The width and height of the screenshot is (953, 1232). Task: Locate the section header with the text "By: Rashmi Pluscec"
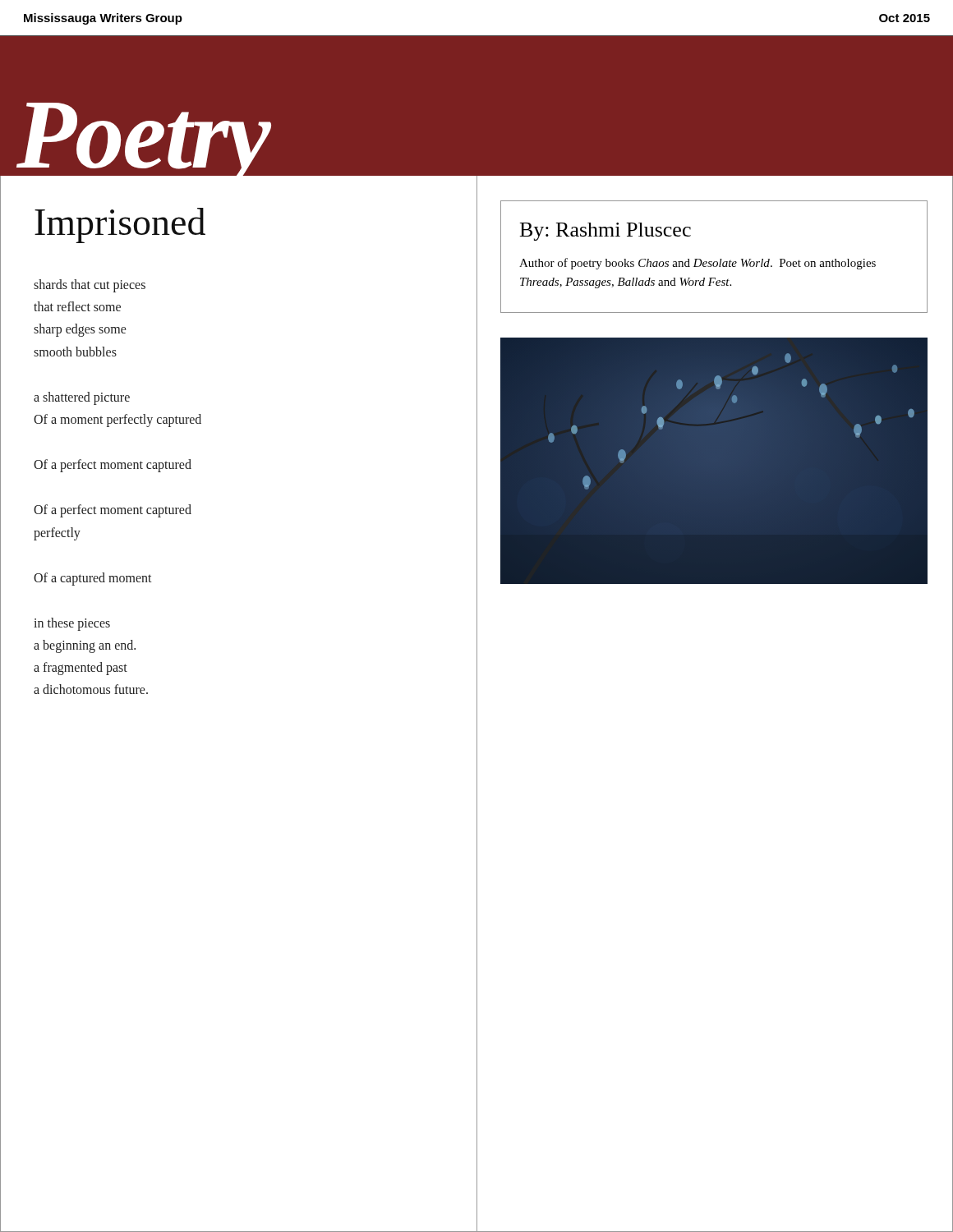[605, 232]
